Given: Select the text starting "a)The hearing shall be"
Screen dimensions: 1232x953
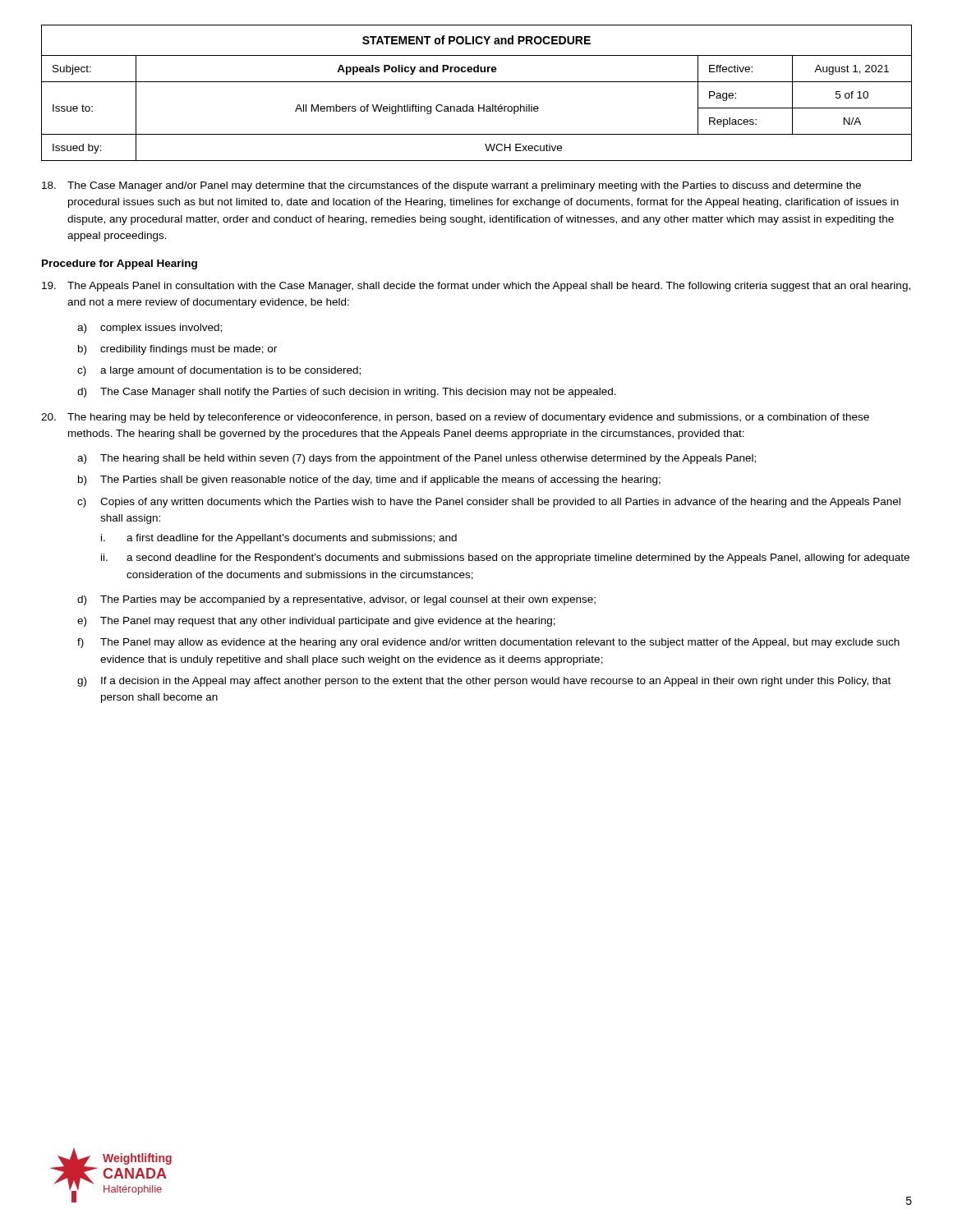Looking at the screenshot, I should [x=495, y=458].
